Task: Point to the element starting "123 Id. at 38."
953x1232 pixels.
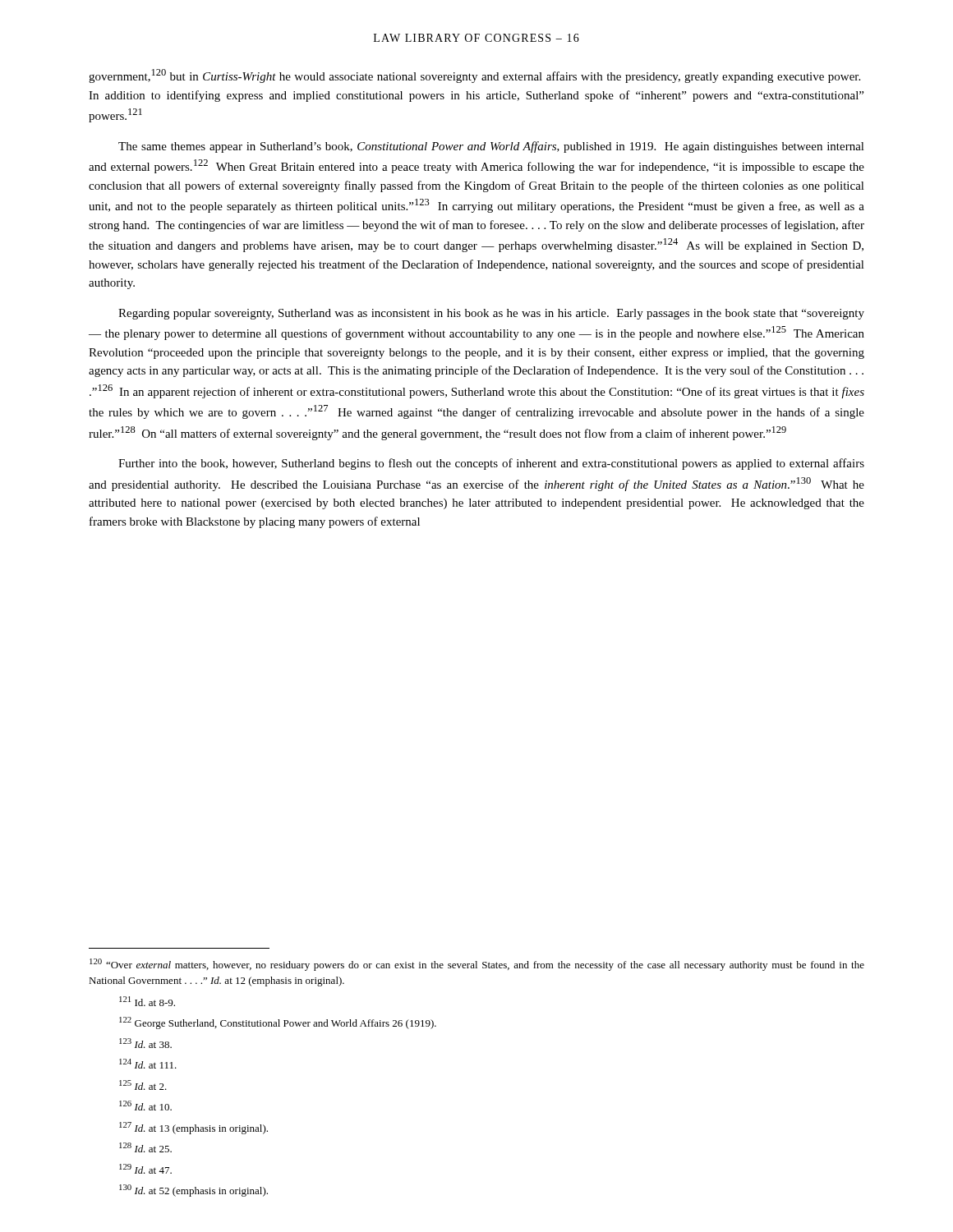Action: coord(145,1043)
